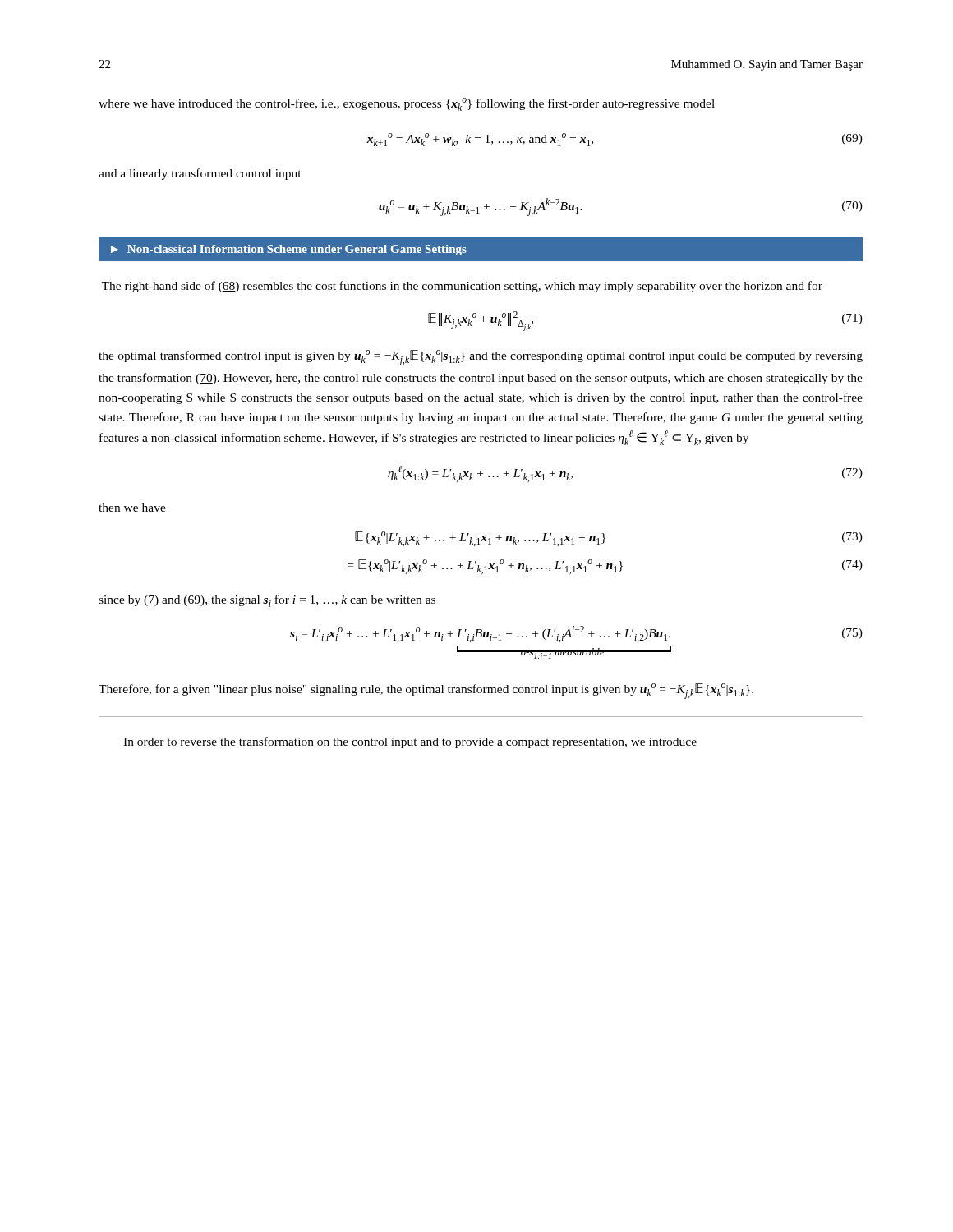Select the text starting "xk+1o = Axko + wk, k ="
953x1232 pixels.
coord(436,139)
